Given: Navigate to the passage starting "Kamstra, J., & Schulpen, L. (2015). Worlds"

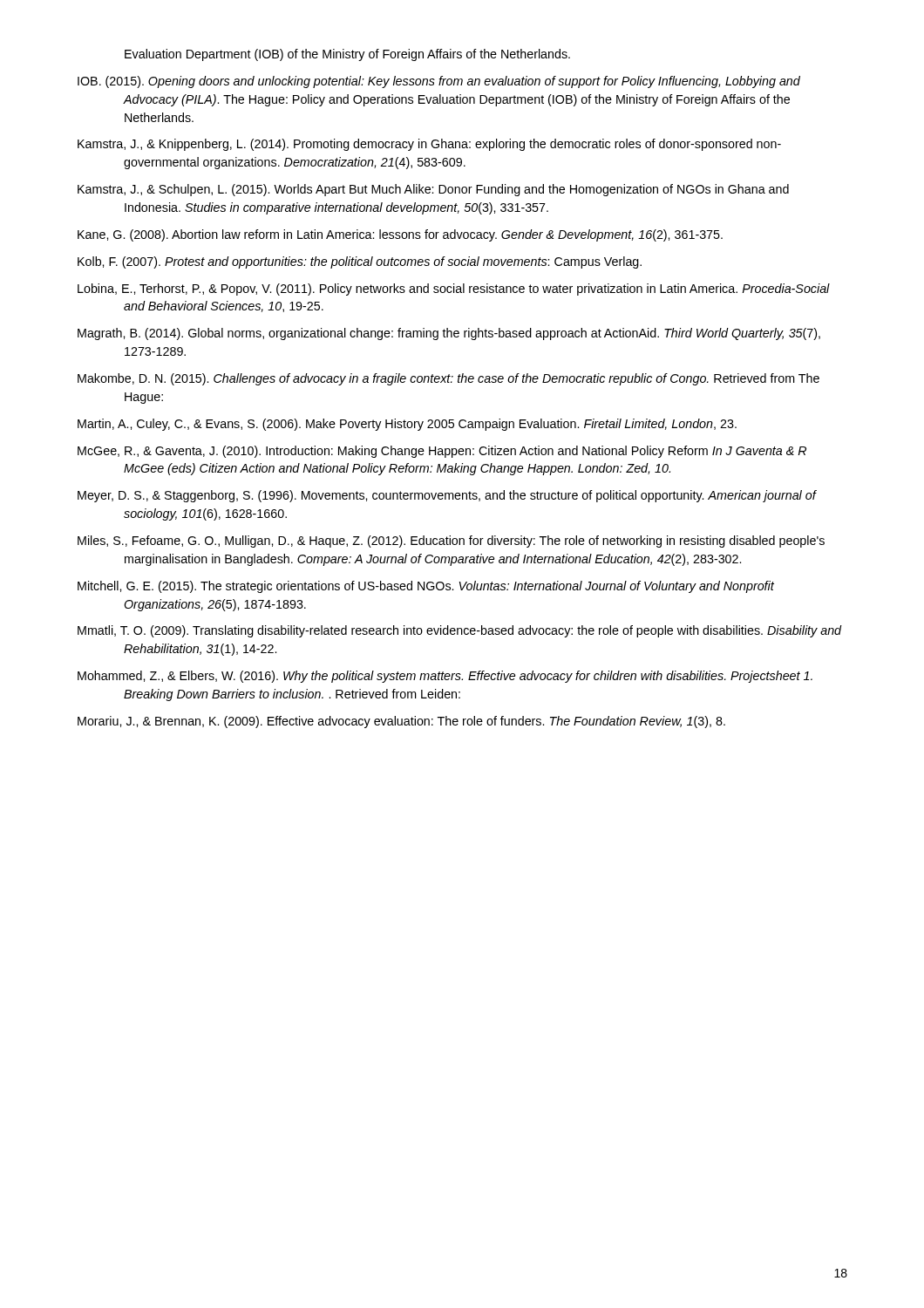Looking at the screenshot, I should 433,198.
